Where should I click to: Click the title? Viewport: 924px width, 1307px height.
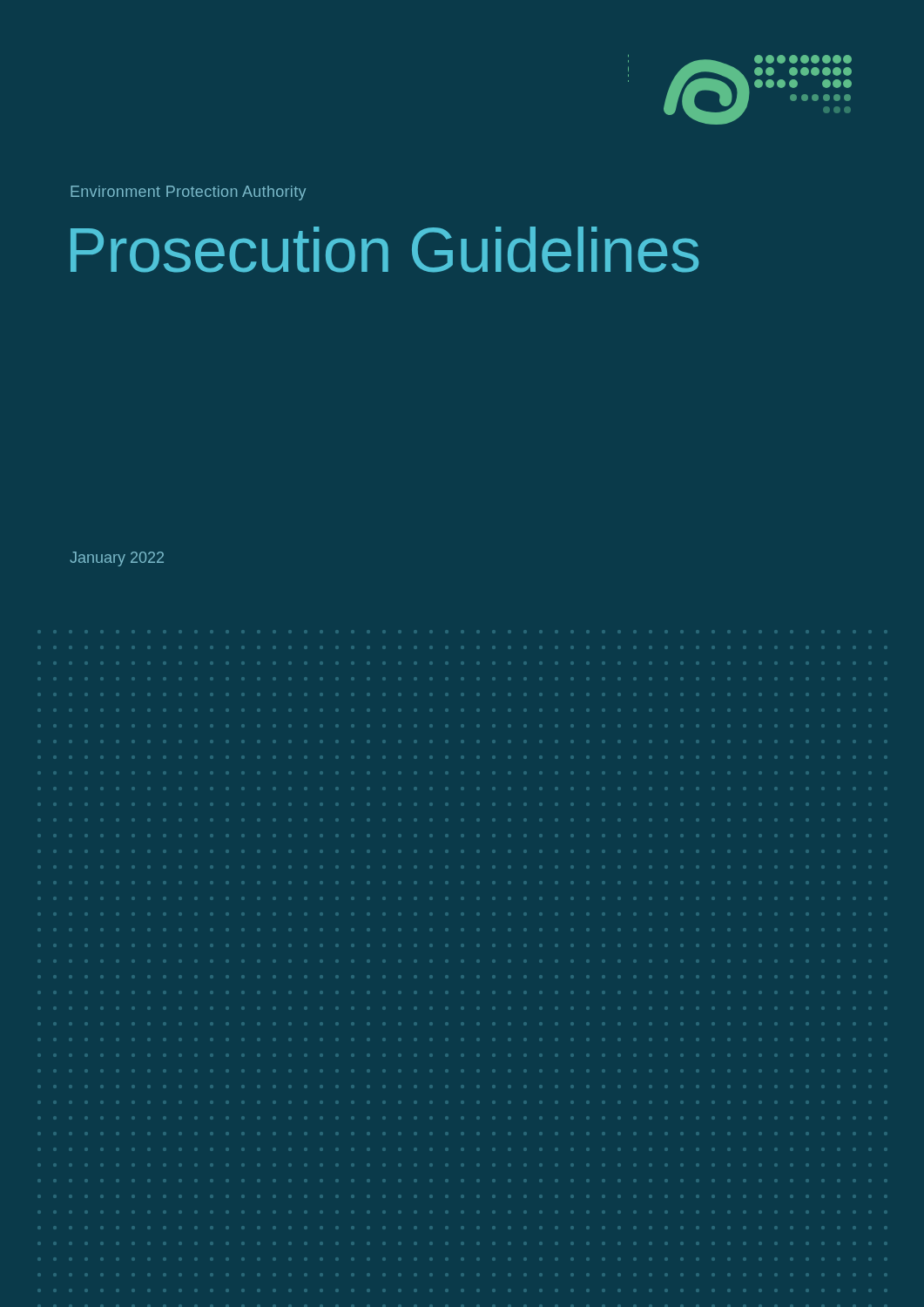click(x=383, y=250)
